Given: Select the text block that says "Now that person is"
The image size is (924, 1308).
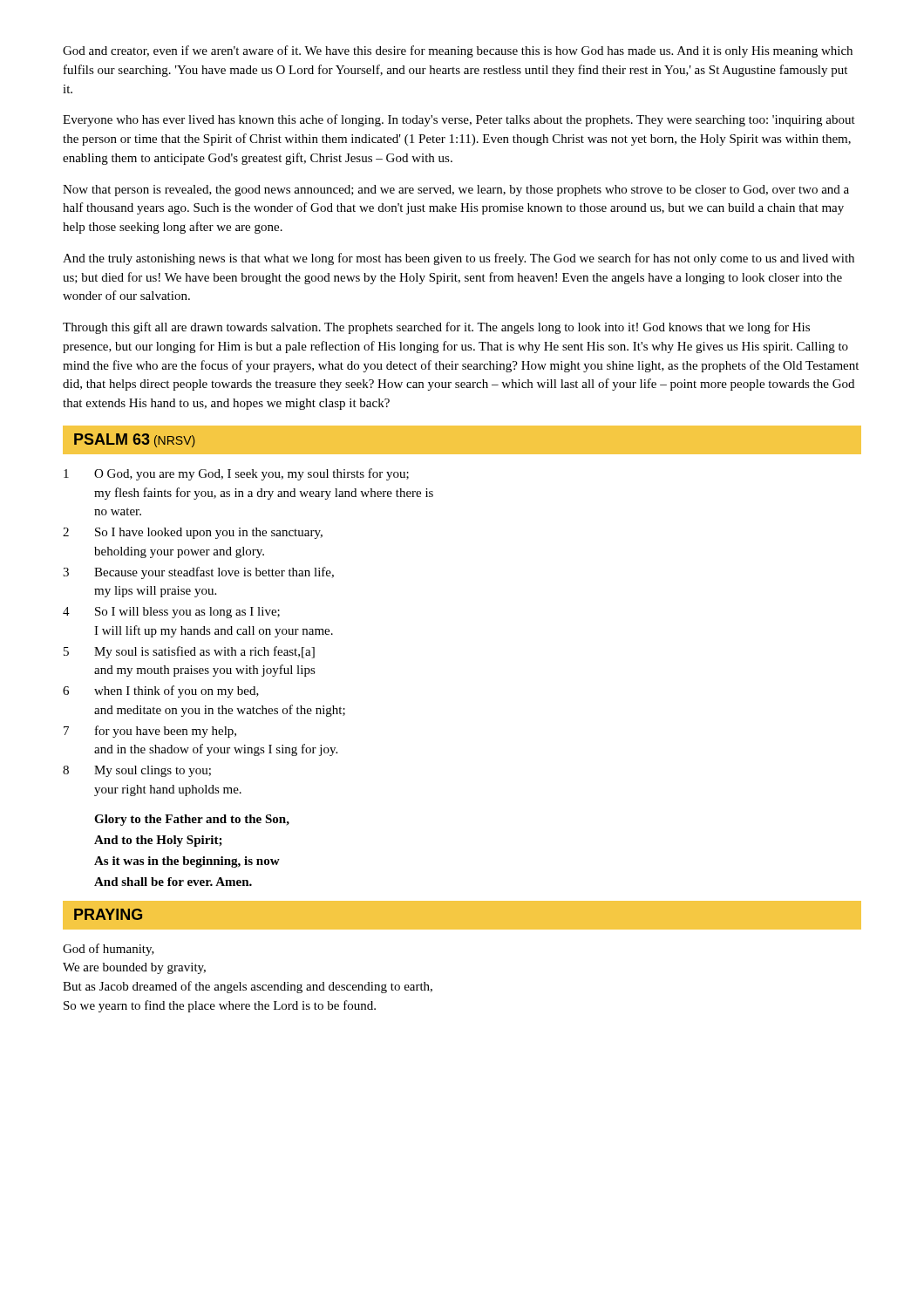Looking at the screenshot, I should click(456, 208).
